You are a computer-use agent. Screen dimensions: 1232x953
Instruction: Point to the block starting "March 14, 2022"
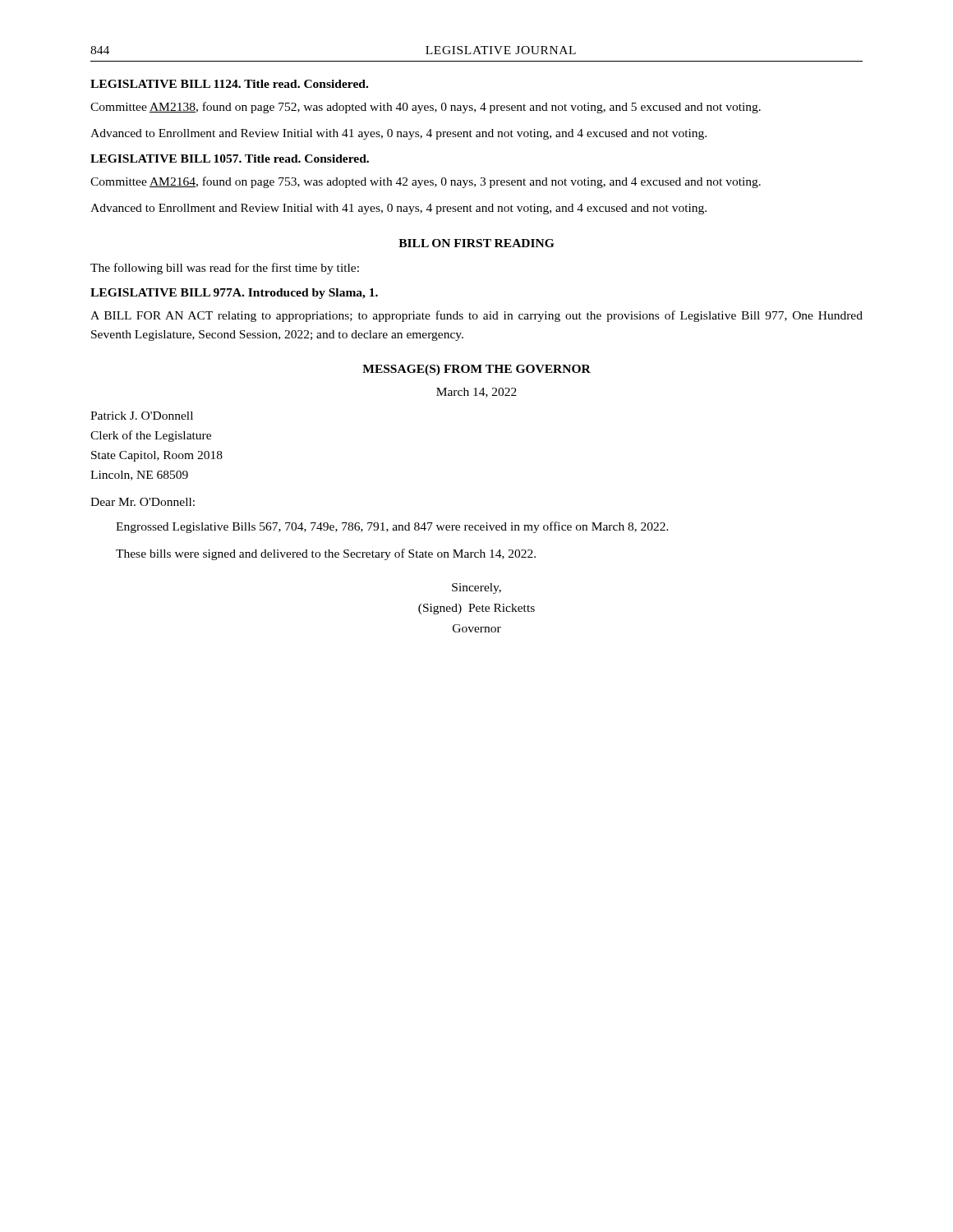(476, 392)
